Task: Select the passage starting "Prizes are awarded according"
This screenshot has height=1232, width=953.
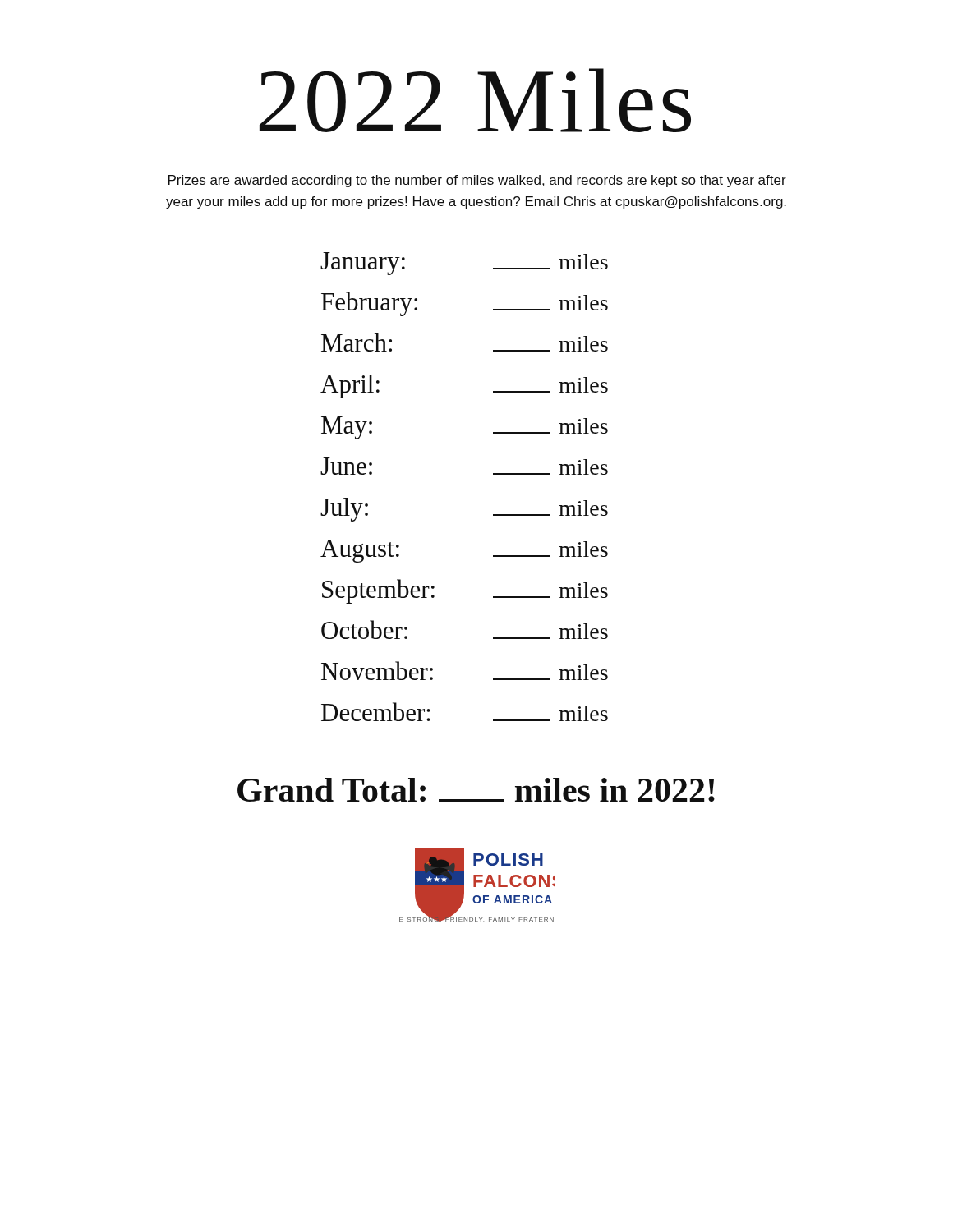Action: click(476, 191)
